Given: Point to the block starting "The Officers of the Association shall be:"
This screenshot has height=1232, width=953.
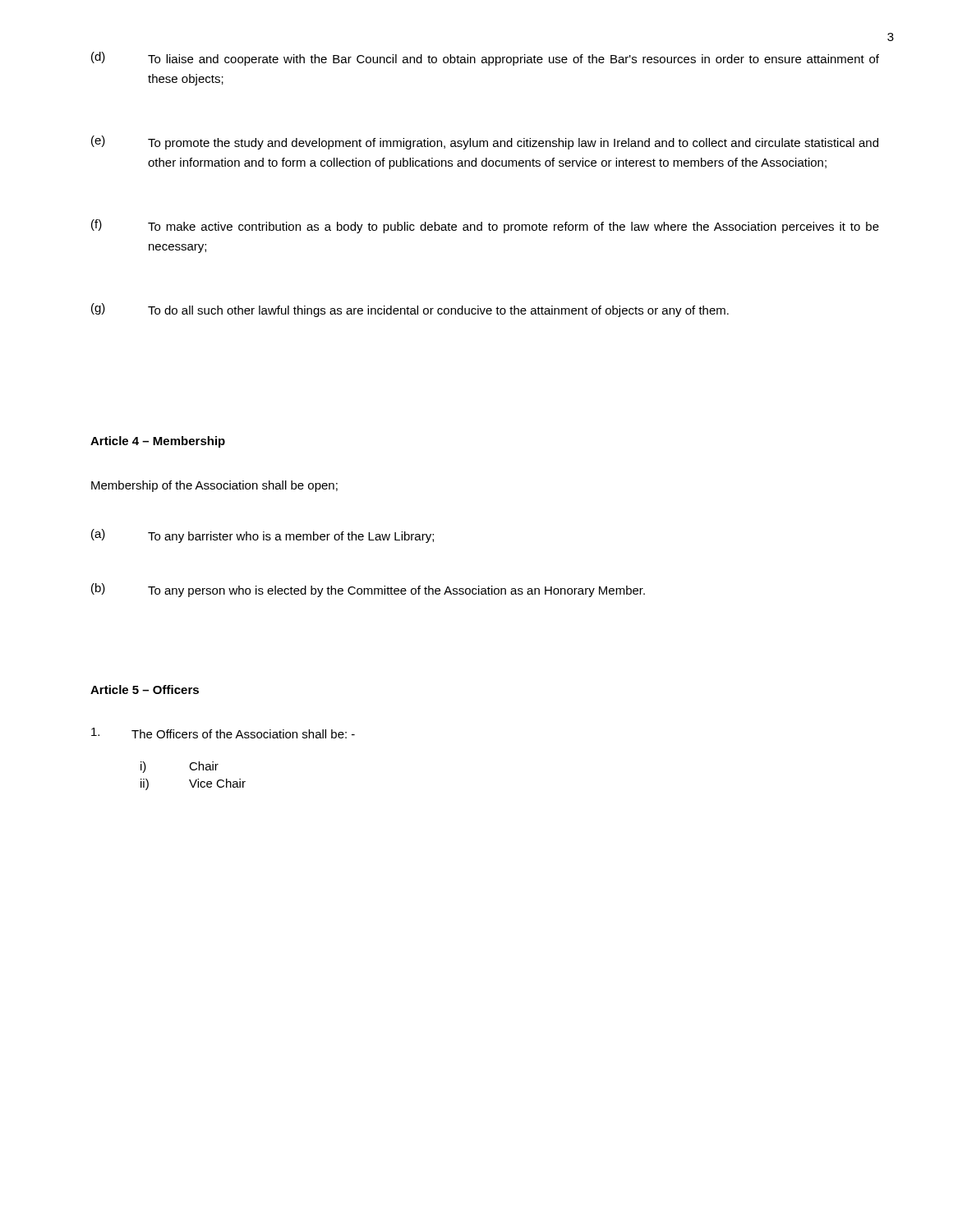Looking at the screenshot, I should pyautogui.click(x=223, y=733).
